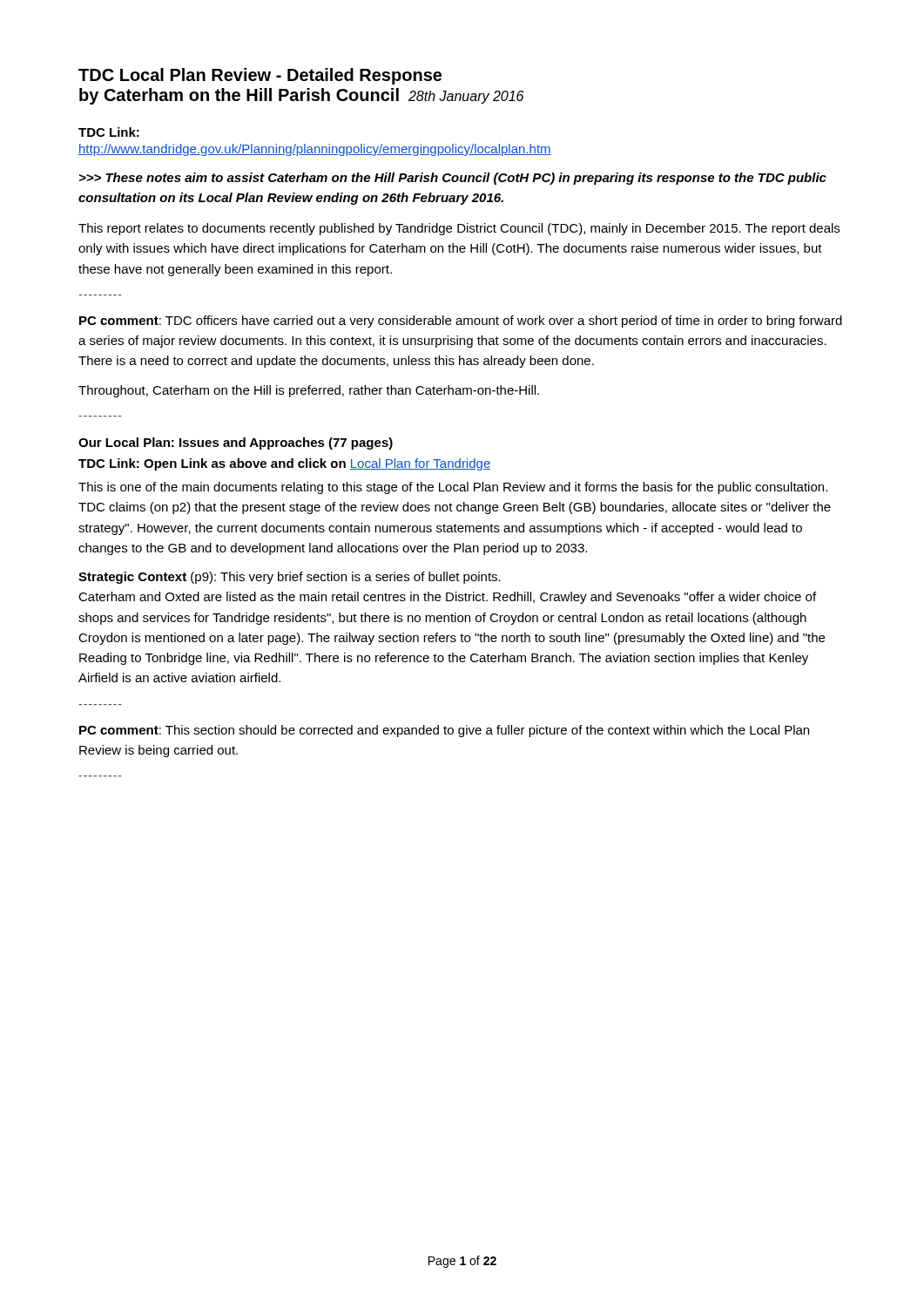Locate the block of text that opens with "This report relates to documents recently"
924x1307 pixels.
[459, 248]
